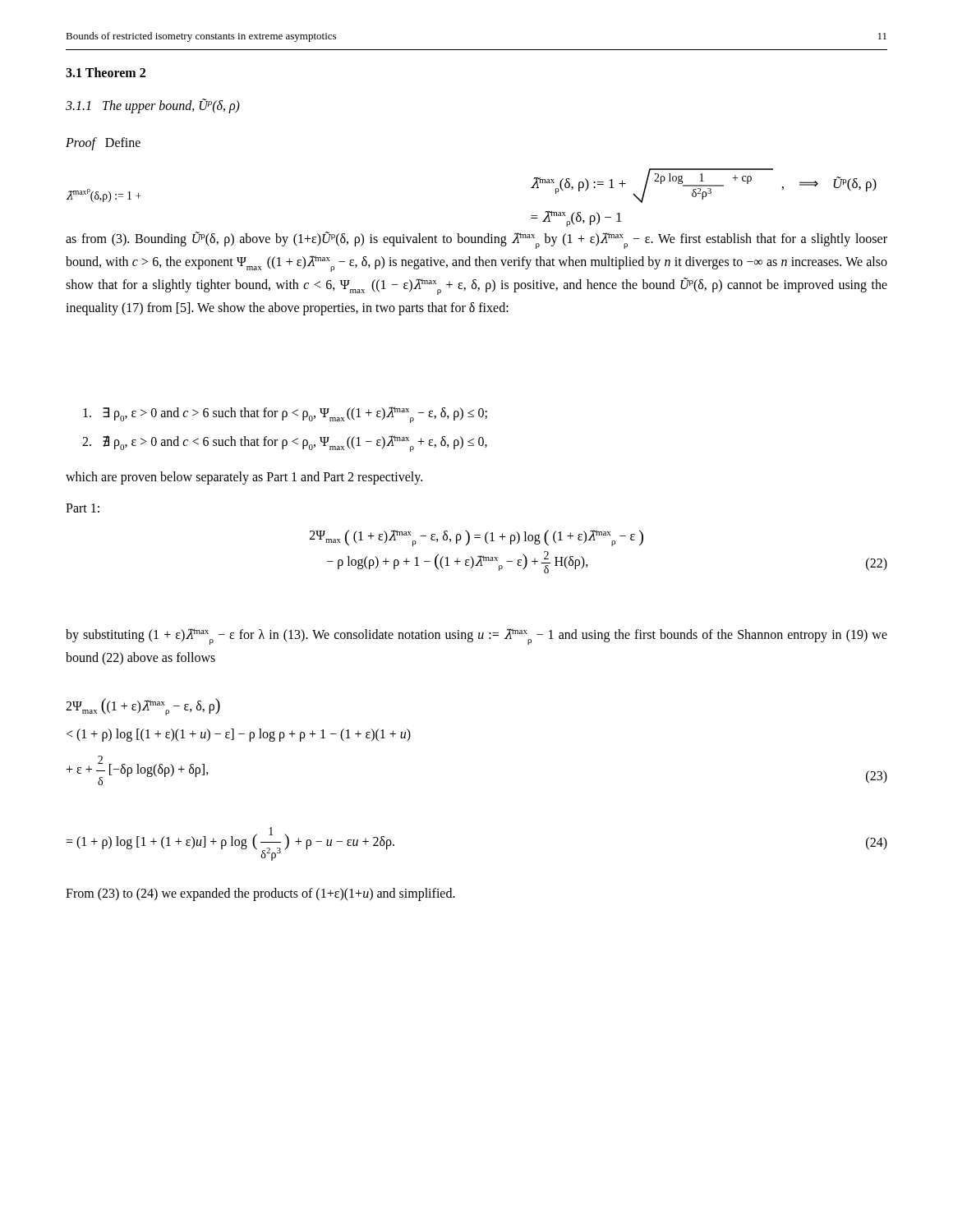
Task: Find the passage starting "2Ψmax ( (1"
Action: [x=476, y=552]
